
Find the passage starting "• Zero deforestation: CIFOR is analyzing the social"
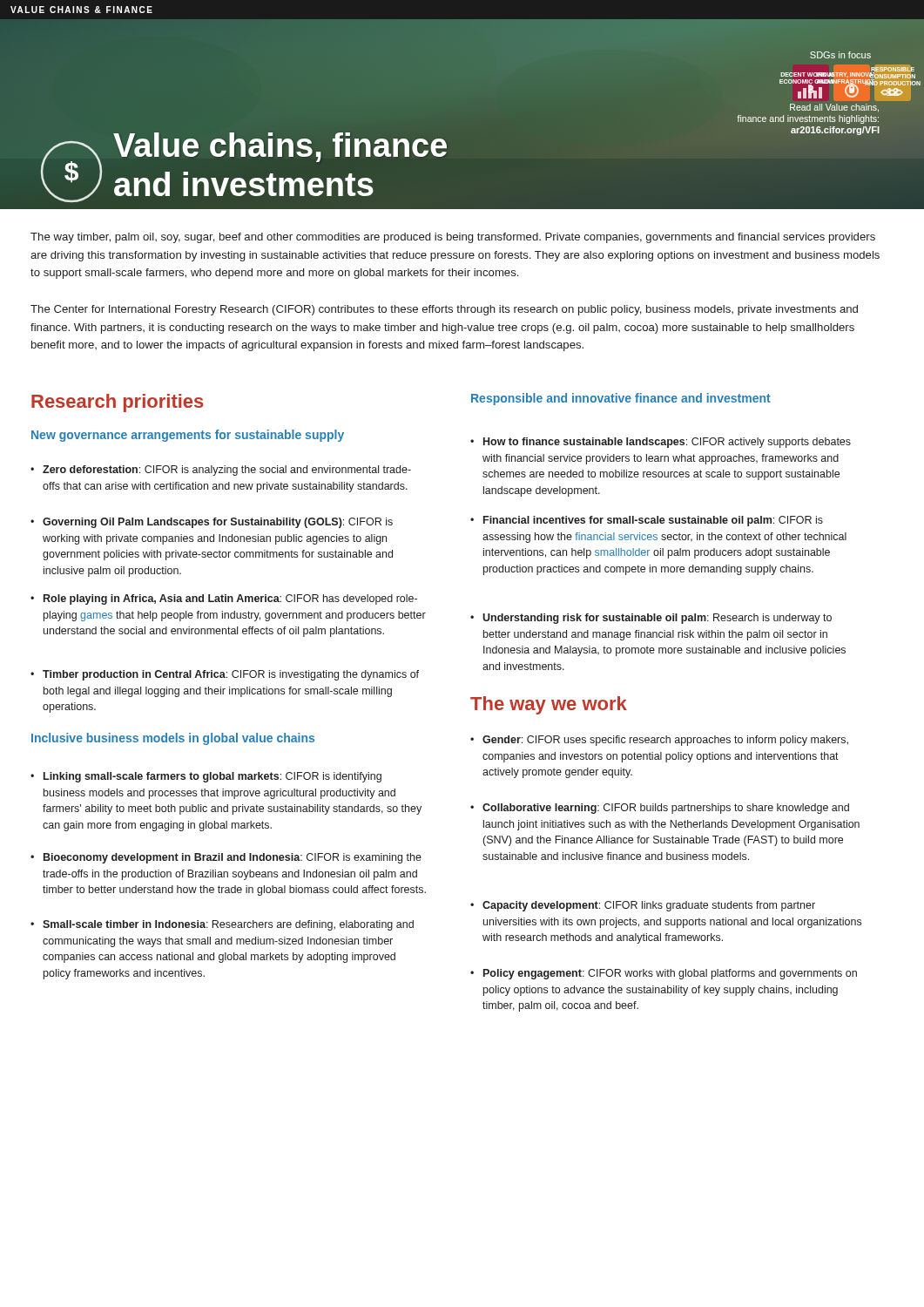click(221, 477)
